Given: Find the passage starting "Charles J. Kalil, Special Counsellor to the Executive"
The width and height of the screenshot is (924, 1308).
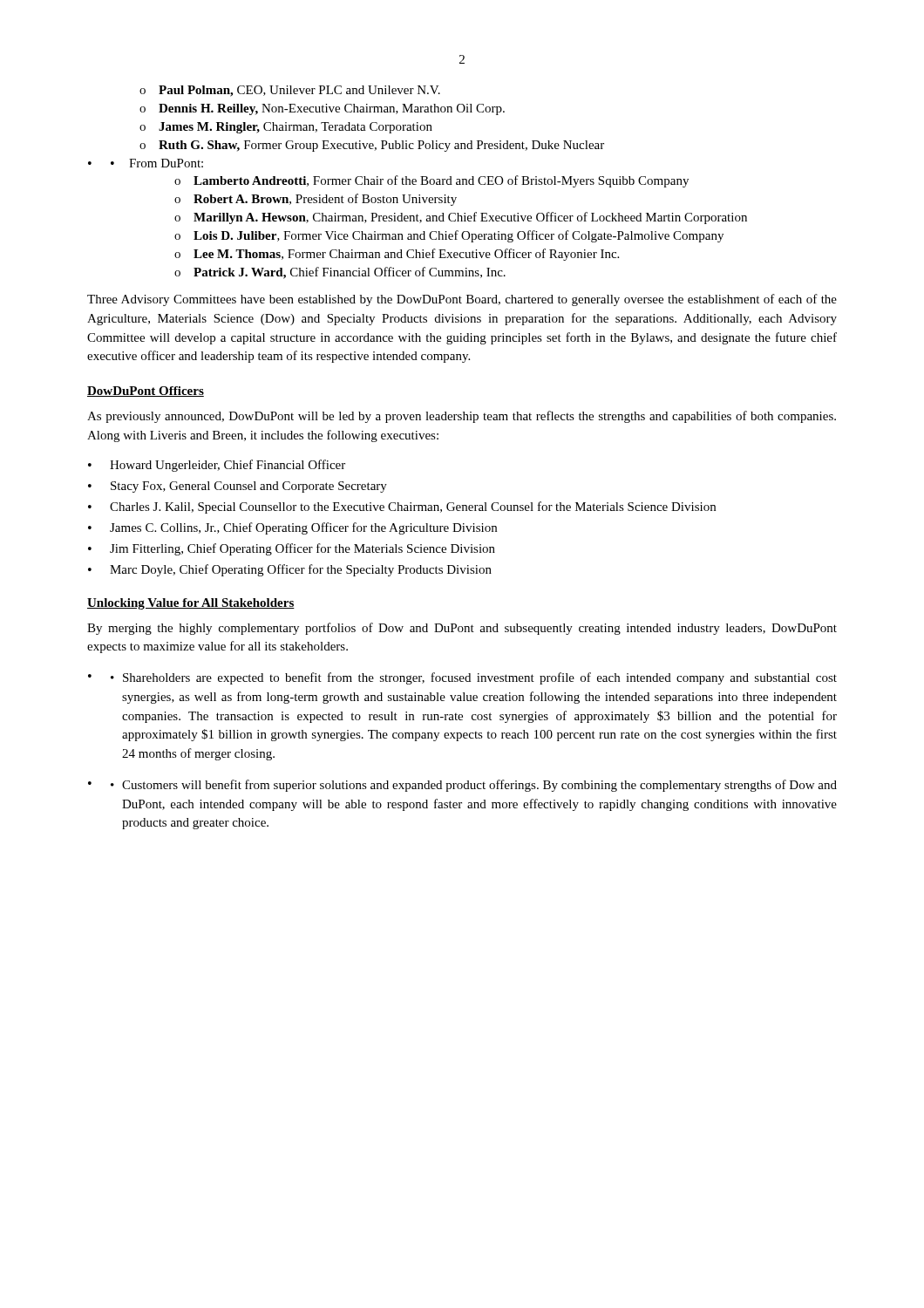Looking at the screenshot, I should point(413,506).
